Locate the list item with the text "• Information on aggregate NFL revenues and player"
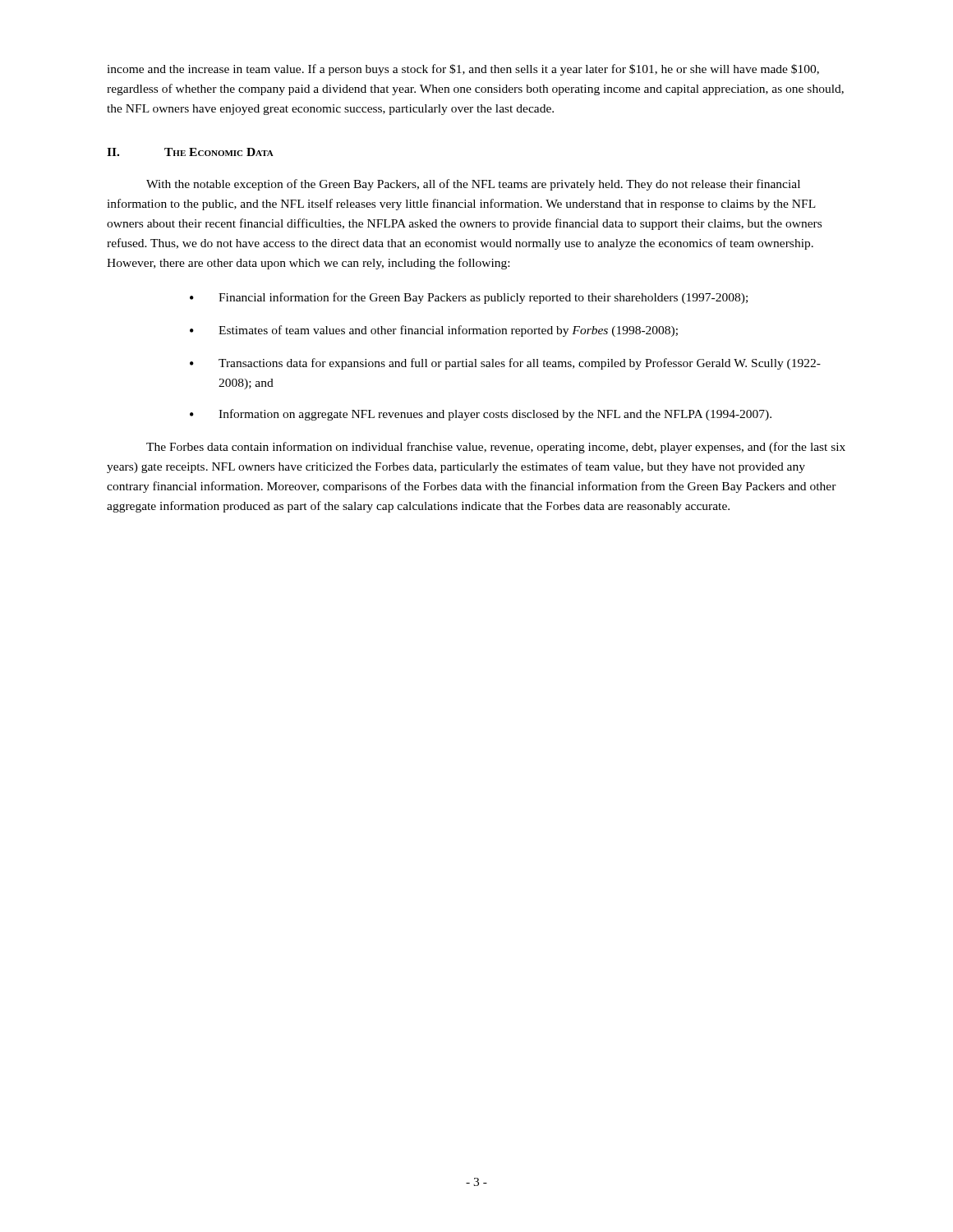Screen dimensions: 1232x953 point(518,415)
